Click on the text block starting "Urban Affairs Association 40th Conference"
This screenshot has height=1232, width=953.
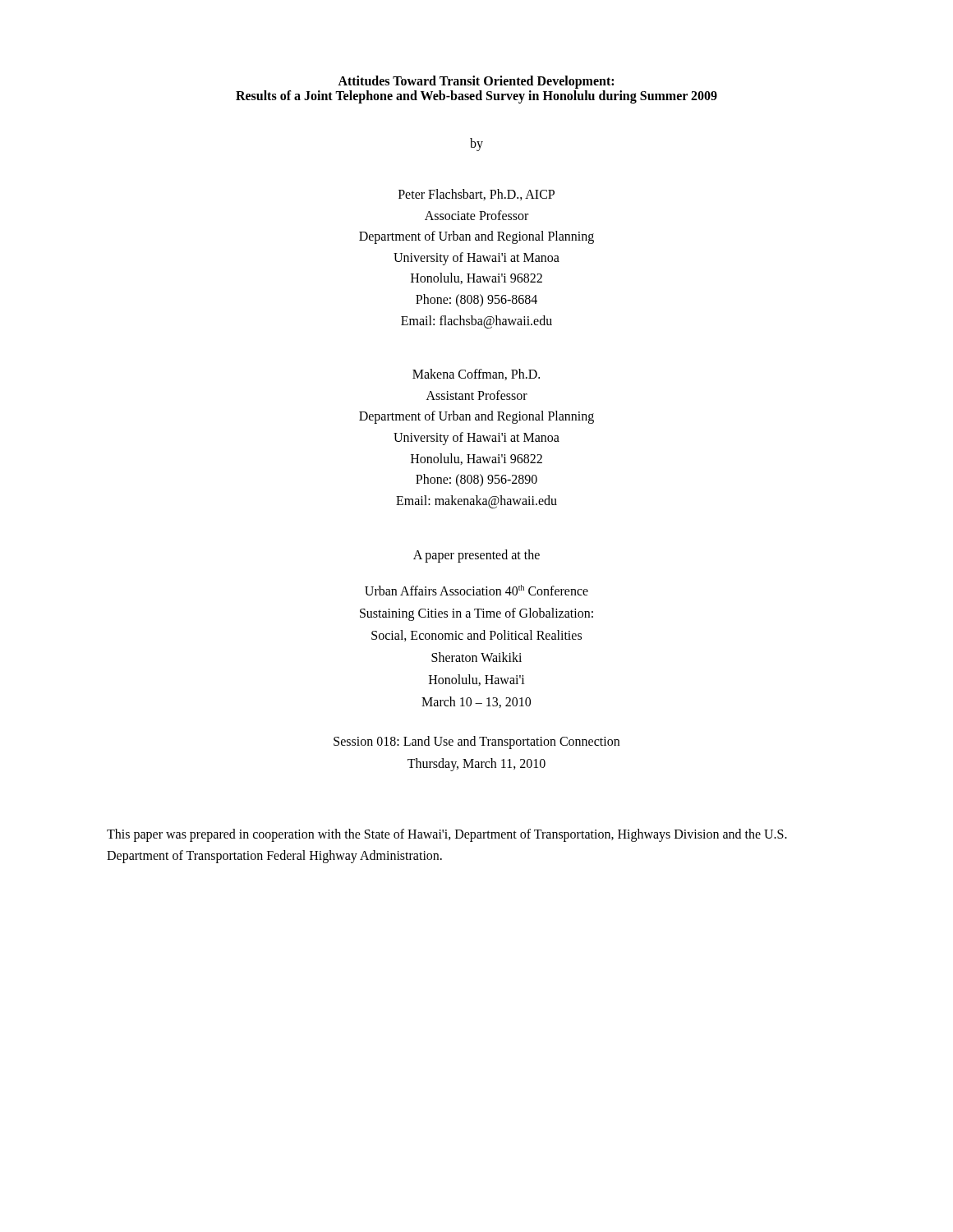coord(476,646)
